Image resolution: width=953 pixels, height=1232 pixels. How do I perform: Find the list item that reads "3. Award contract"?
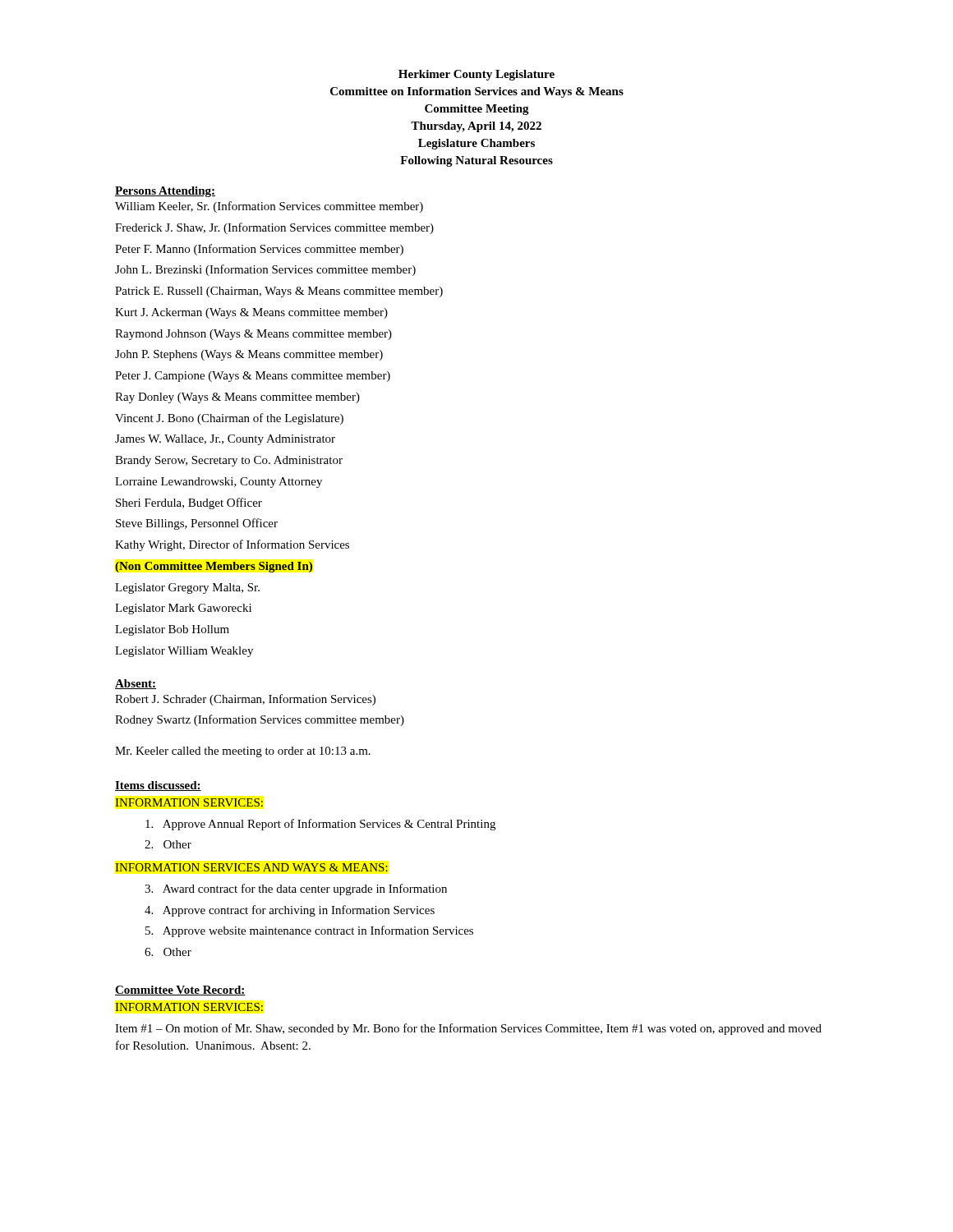point(296,890)
